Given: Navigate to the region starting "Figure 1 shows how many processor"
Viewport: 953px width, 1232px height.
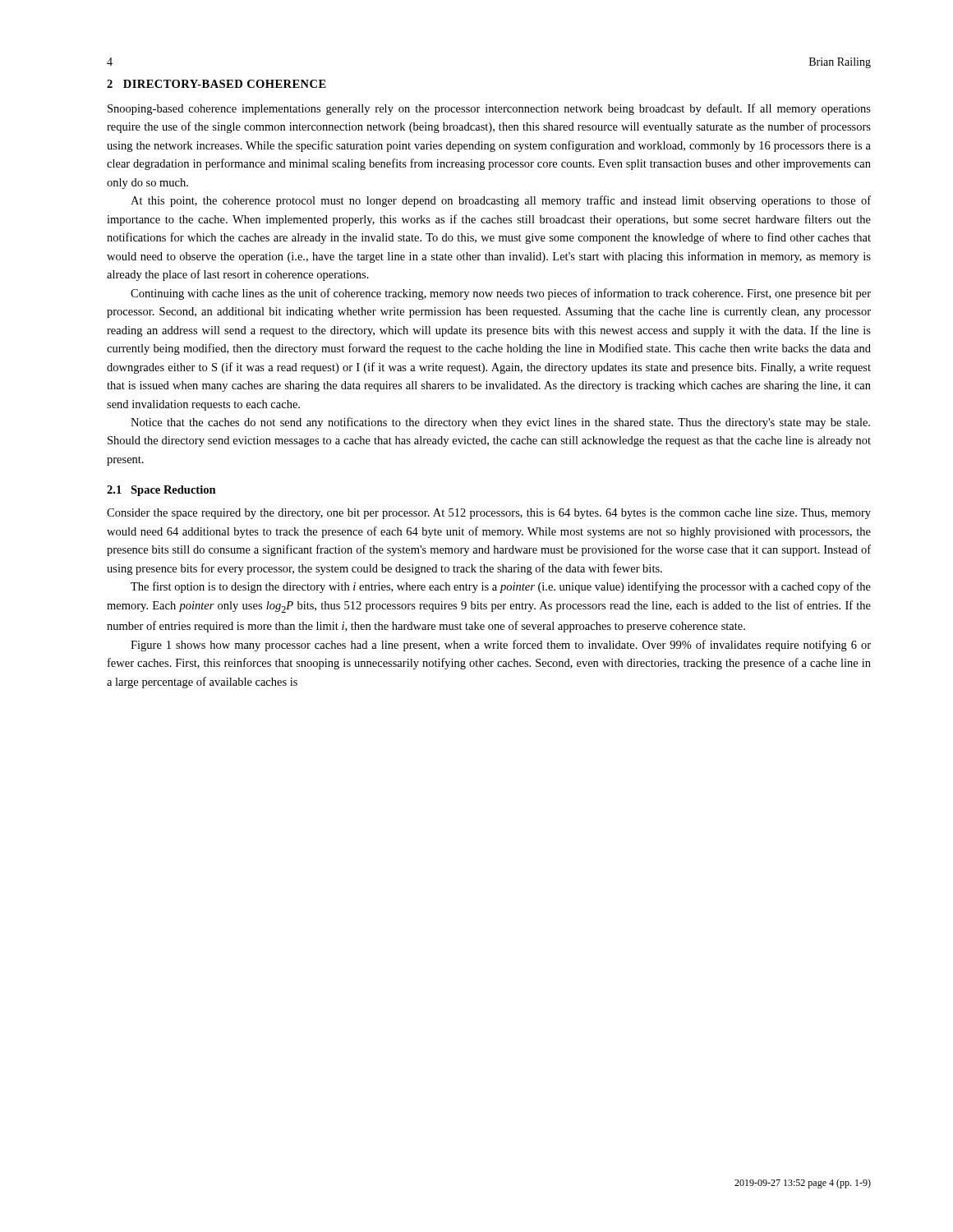Looking at the screenshot, I should point(489,663).
